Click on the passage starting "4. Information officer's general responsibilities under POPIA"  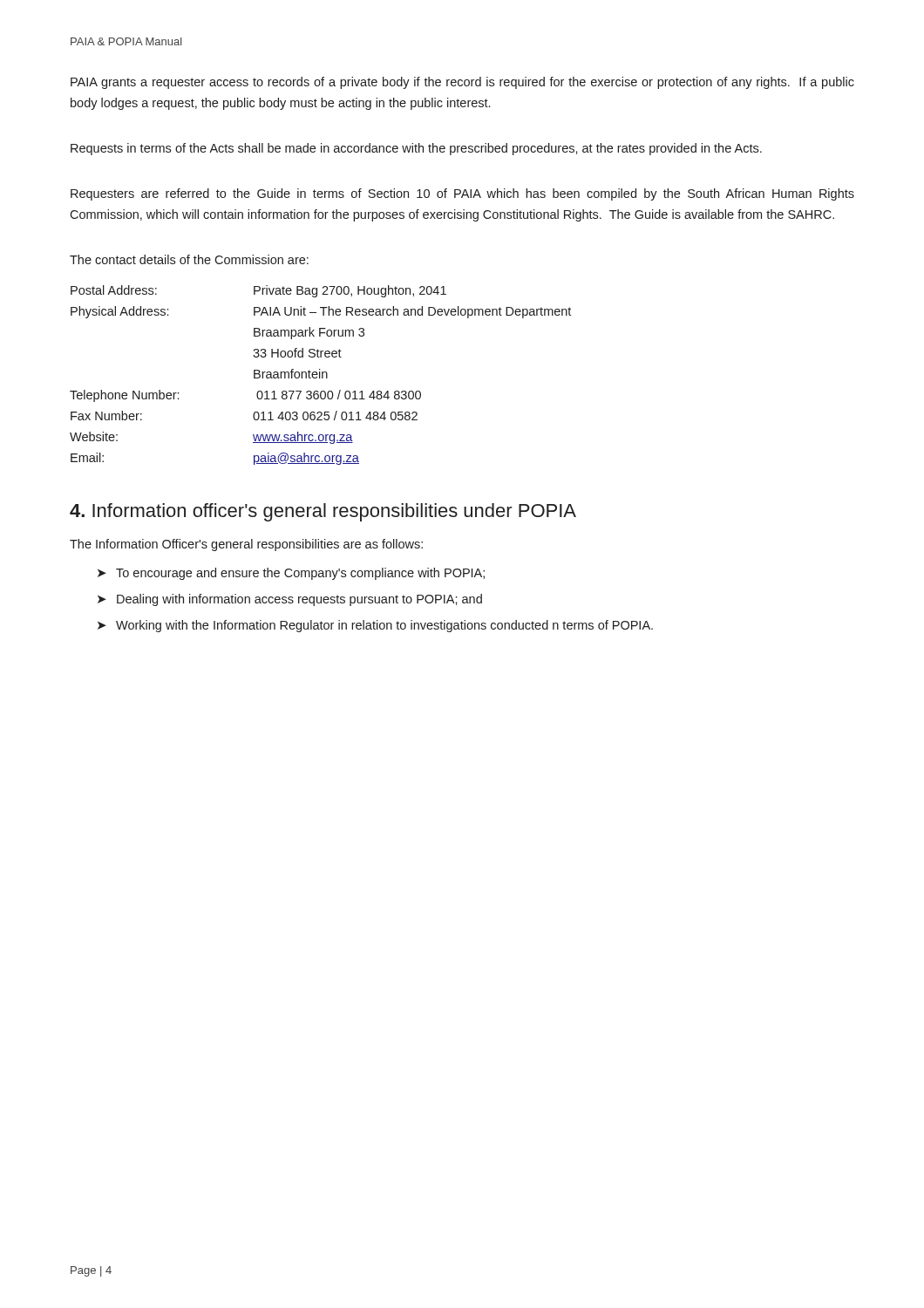point(323,510)
